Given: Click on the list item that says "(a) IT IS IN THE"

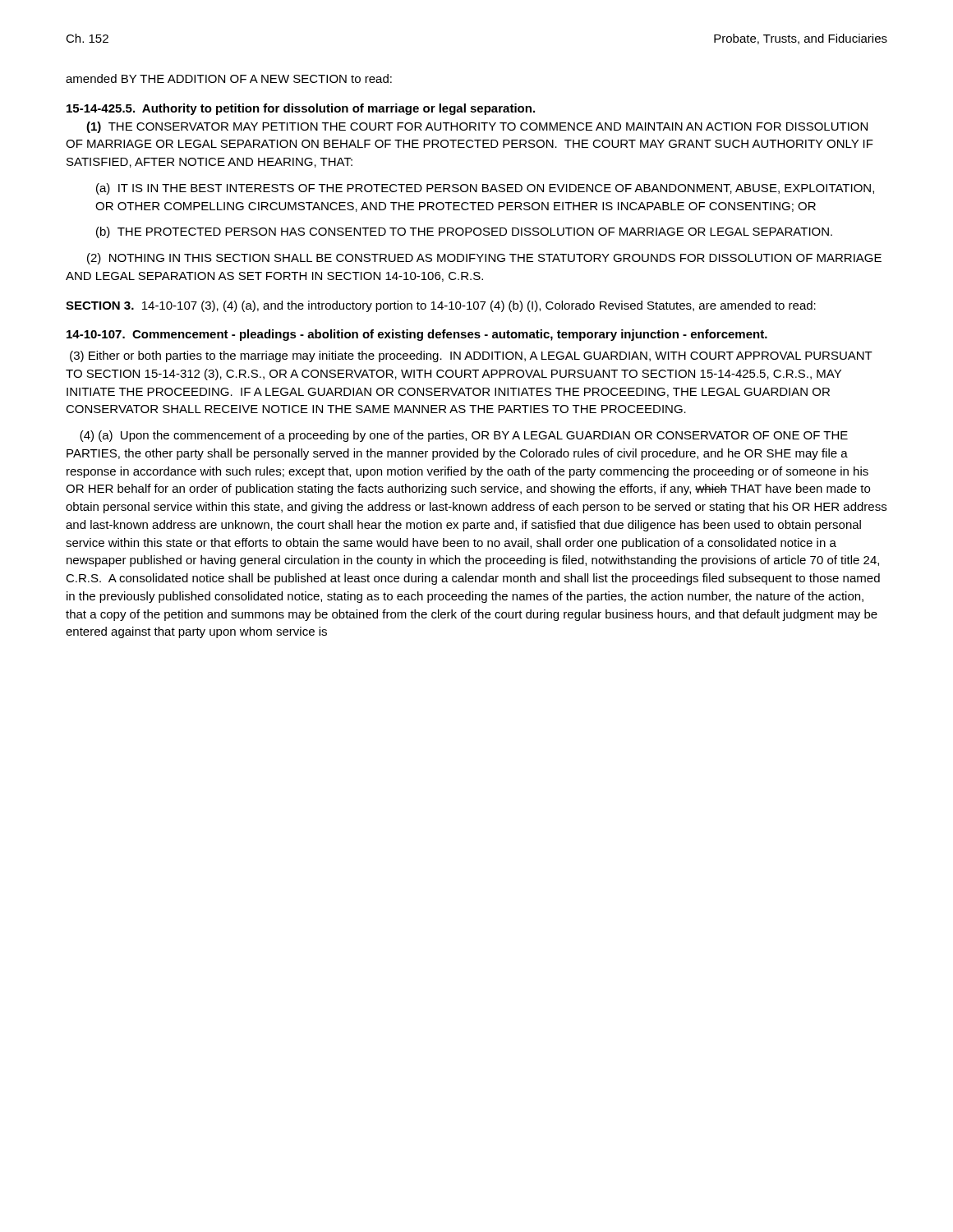Looking at the screenshot, I should click(491, 197).
